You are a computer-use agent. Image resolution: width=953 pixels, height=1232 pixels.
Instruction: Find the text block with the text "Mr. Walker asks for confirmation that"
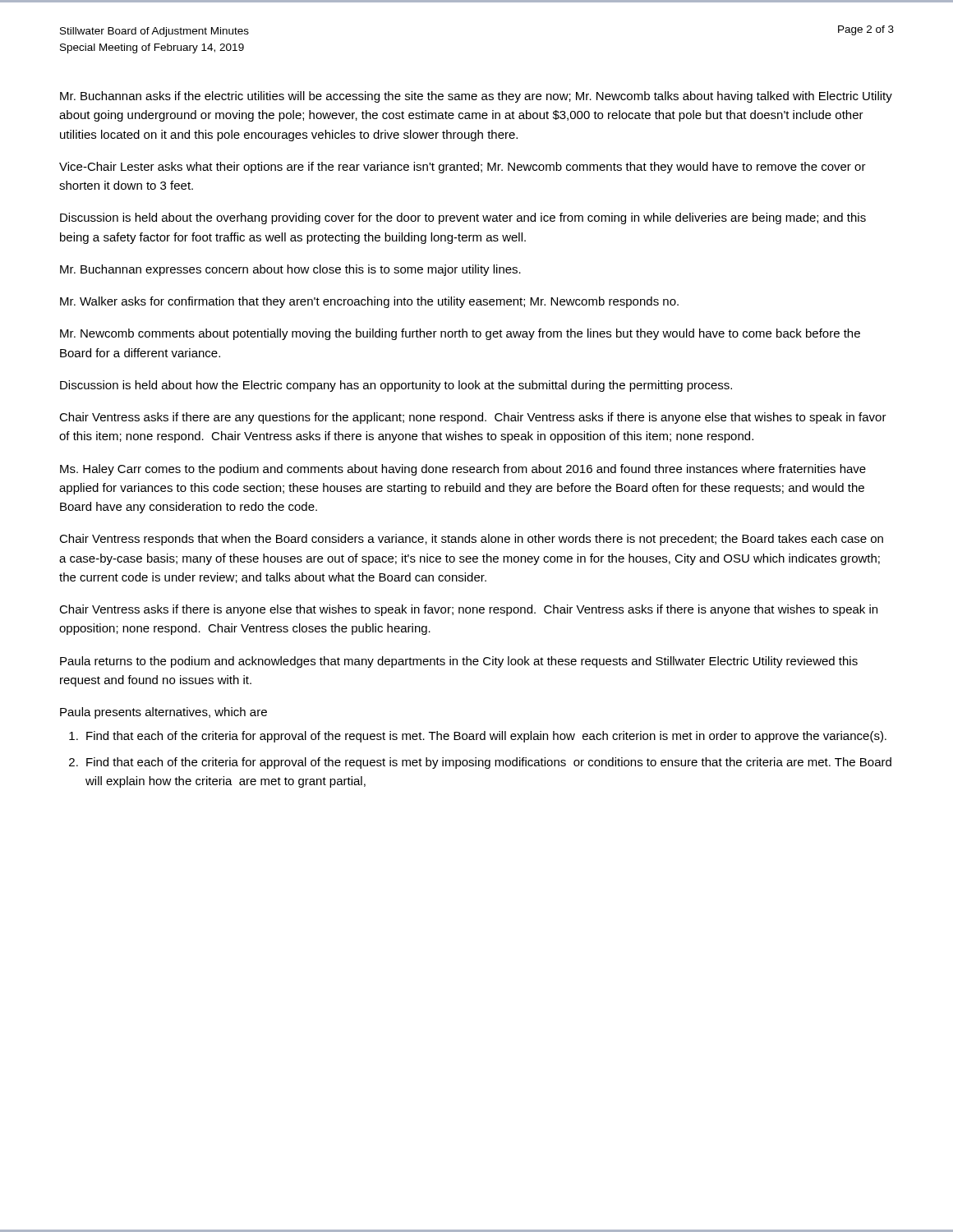click(369, 301)
